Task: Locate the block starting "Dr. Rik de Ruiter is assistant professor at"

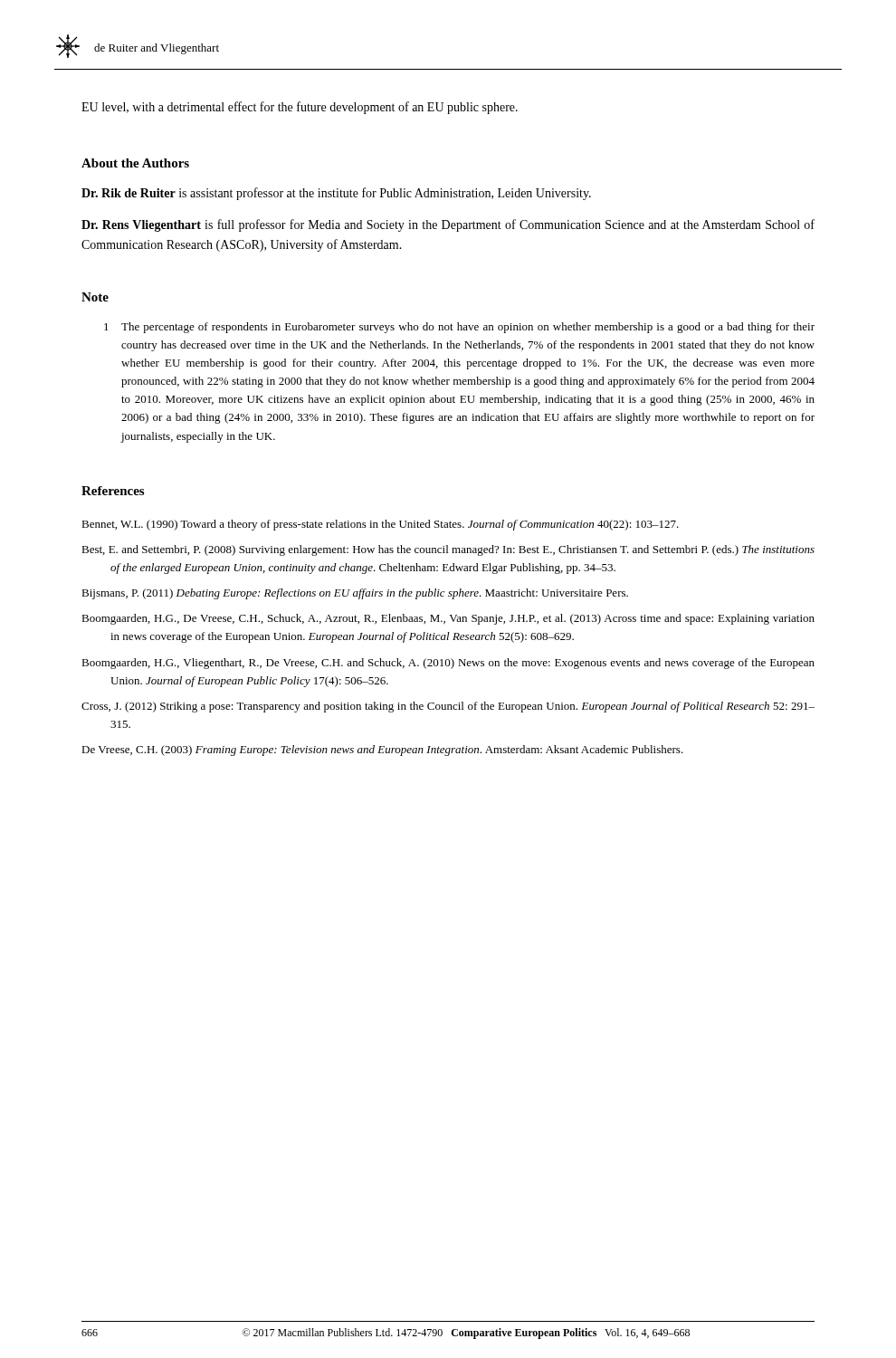Action: [336, 193]
